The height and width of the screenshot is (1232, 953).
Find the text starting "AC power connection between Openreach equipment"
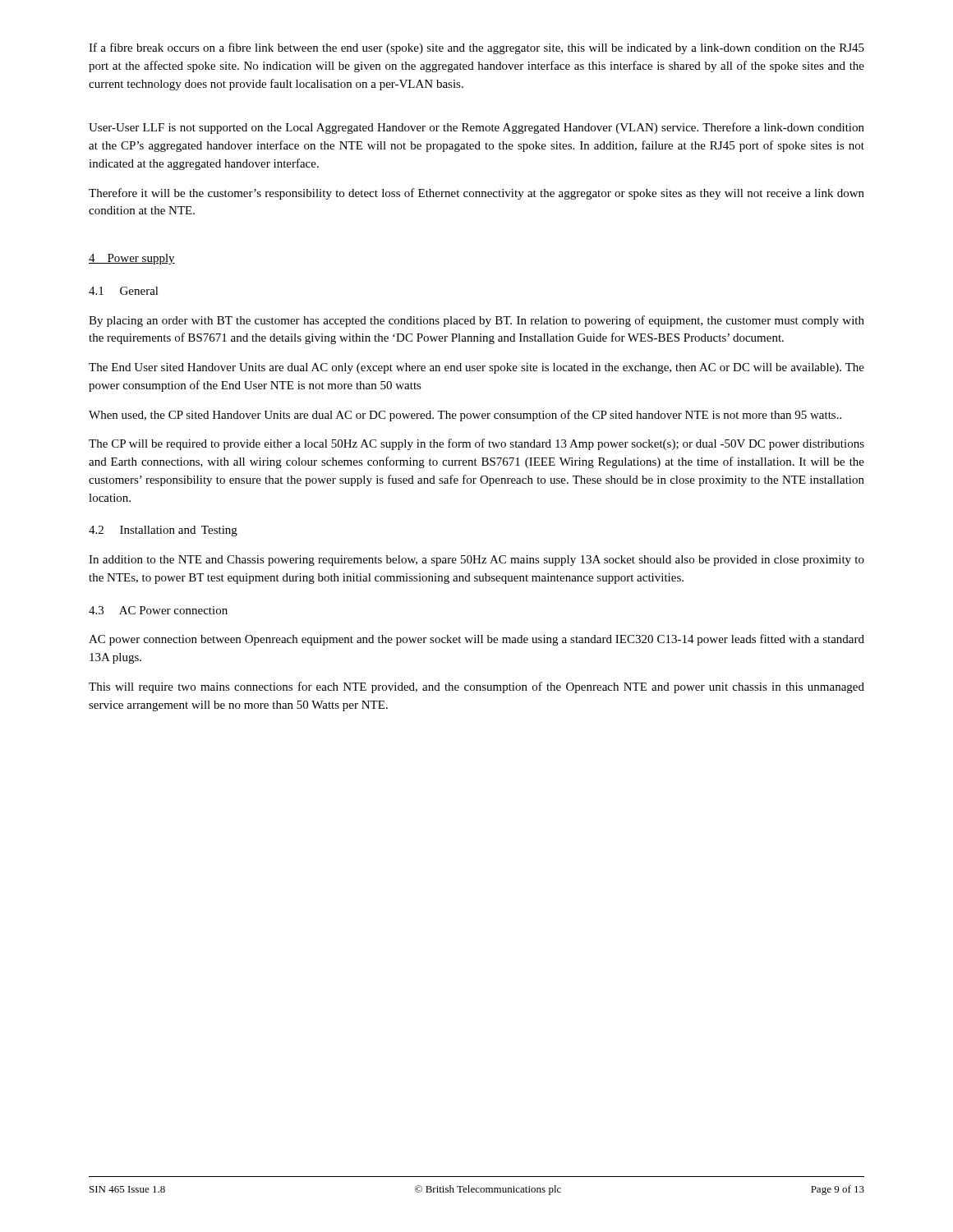click(476, 649)
